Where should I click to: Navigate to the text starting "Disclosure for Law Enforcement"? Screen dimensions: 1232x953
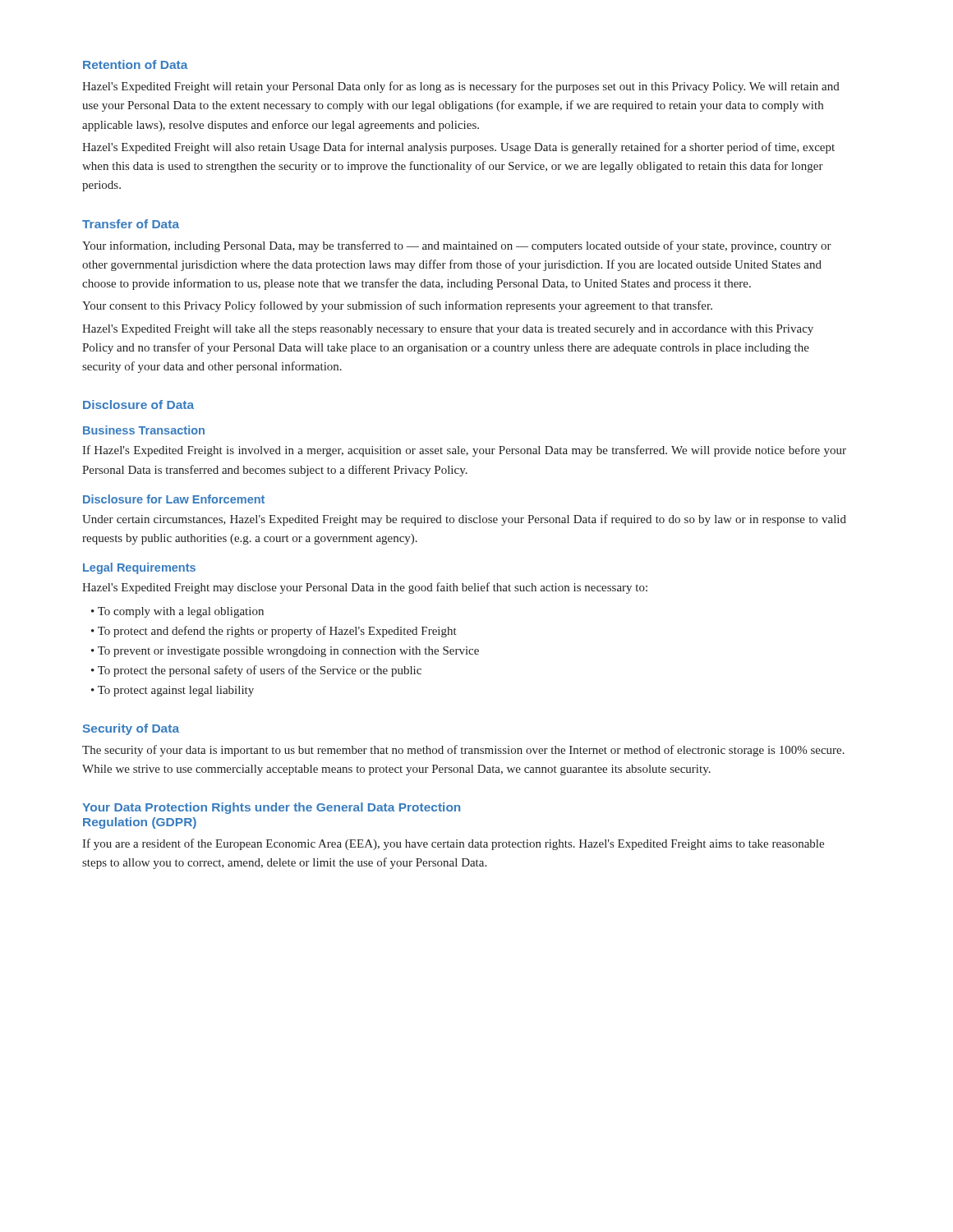pos(173,499)
